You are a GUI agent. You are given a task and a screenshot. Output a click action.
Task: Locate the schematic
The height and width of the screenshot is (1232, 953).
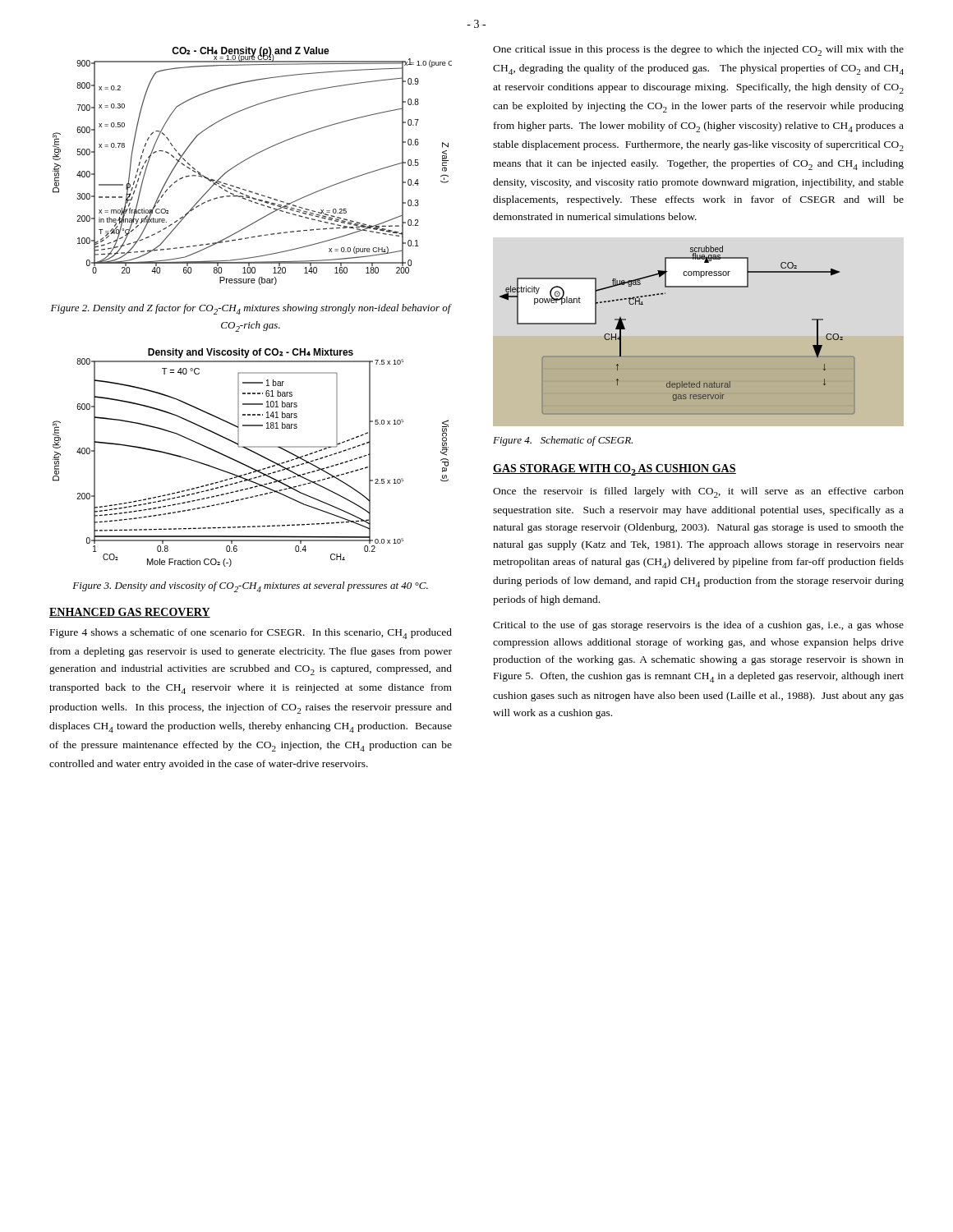point(698,333)
